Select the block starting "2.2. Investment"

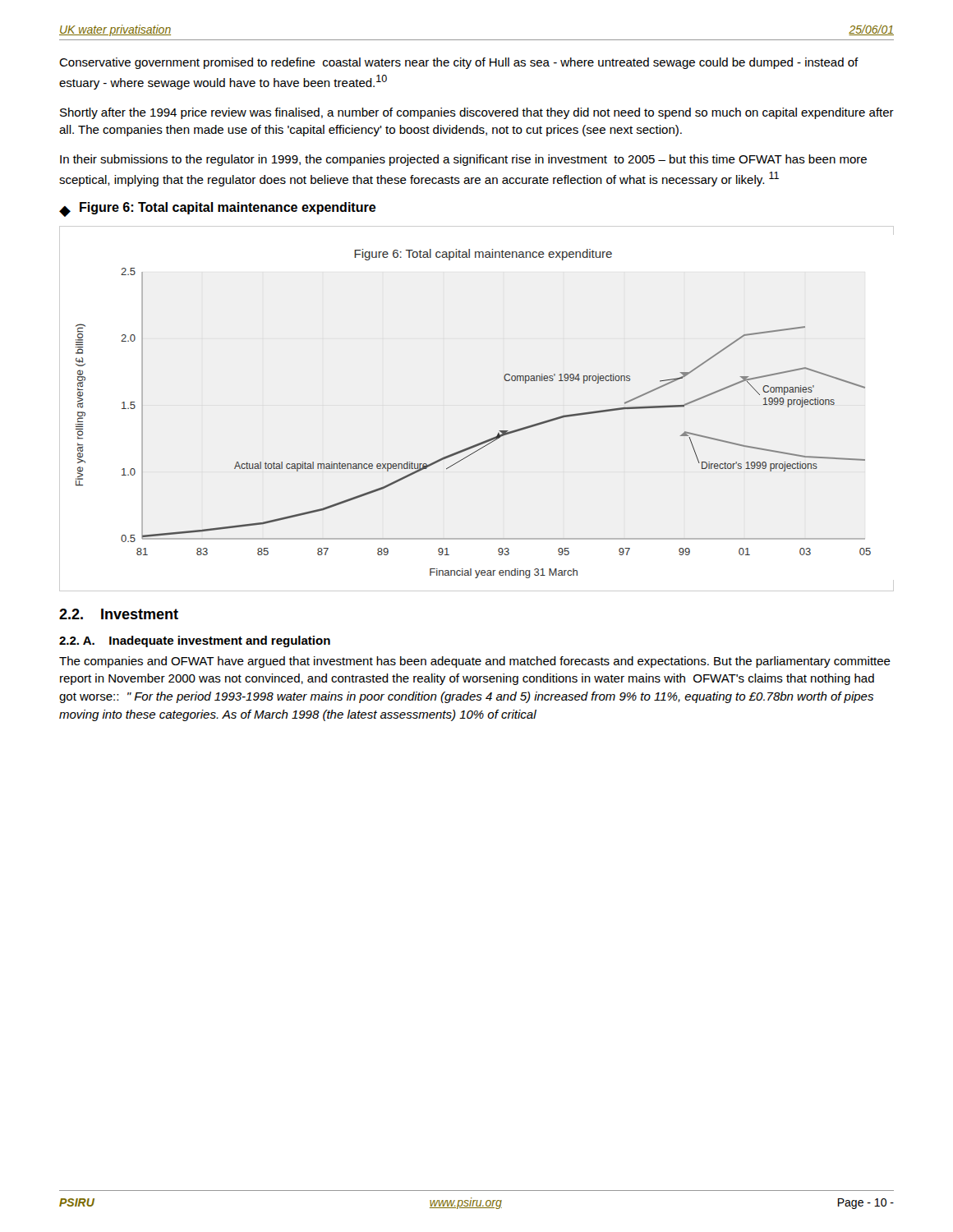(x=119, y=614)
